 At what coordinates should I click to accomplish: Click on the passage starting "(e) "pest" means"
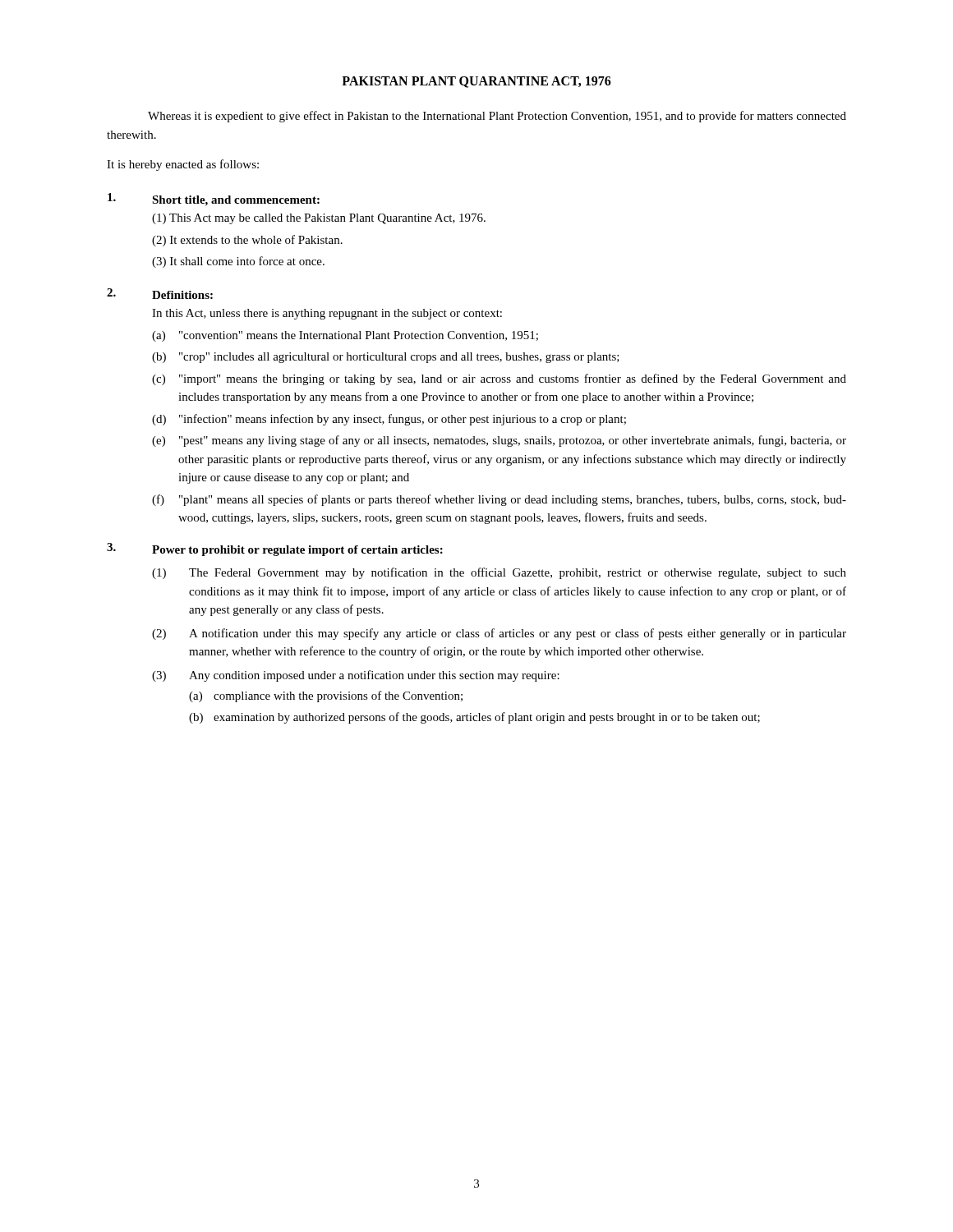pyautogui.click(x=499, y=459)
